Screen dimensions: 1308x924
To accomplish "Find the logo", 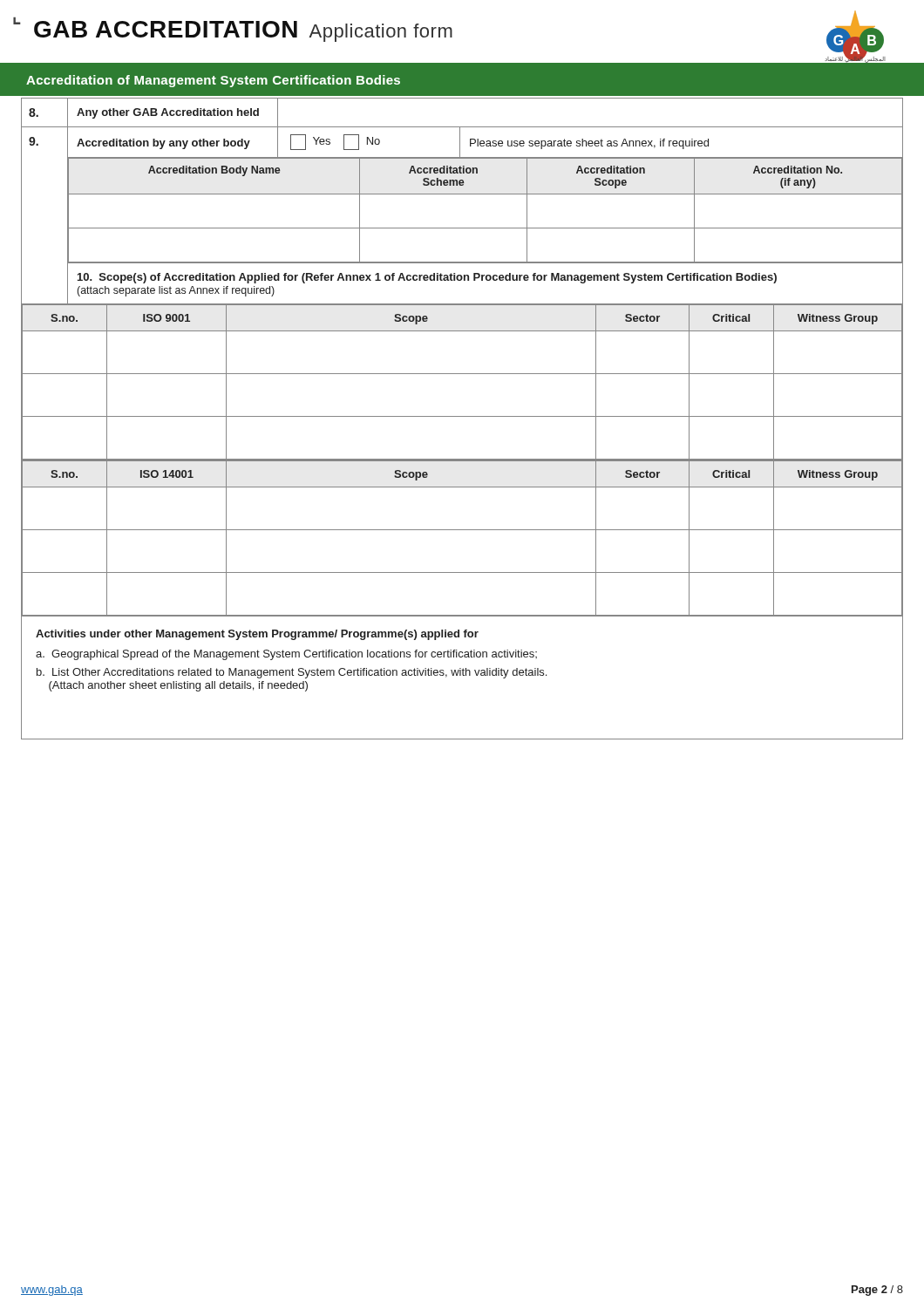I will 855,39.
